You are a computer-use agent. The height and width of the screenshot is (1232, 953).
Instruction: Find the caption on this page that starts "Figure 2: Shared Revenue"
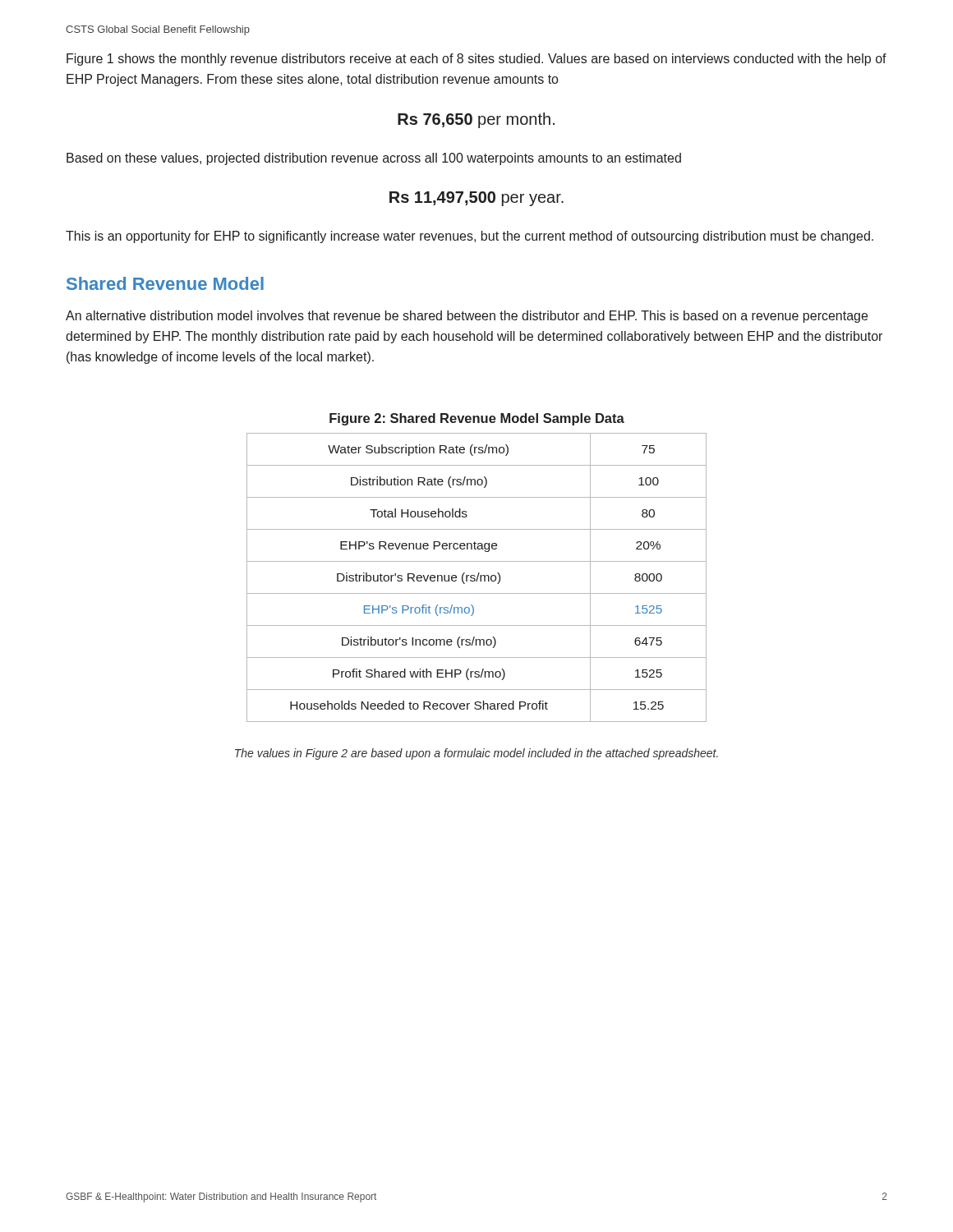tap(476, 418)
